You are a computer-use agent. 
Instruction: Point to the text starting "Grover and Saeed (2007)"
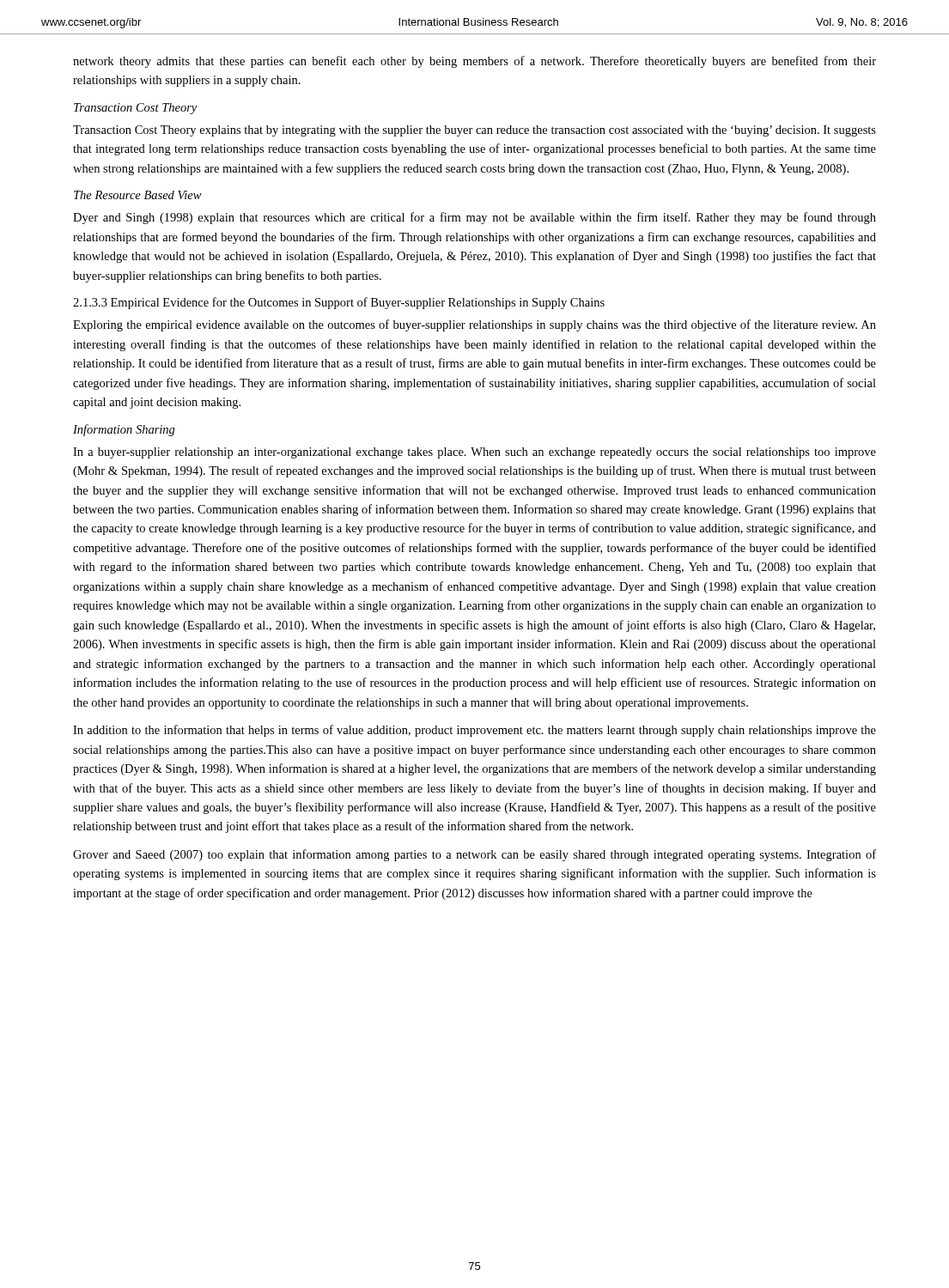474,874
